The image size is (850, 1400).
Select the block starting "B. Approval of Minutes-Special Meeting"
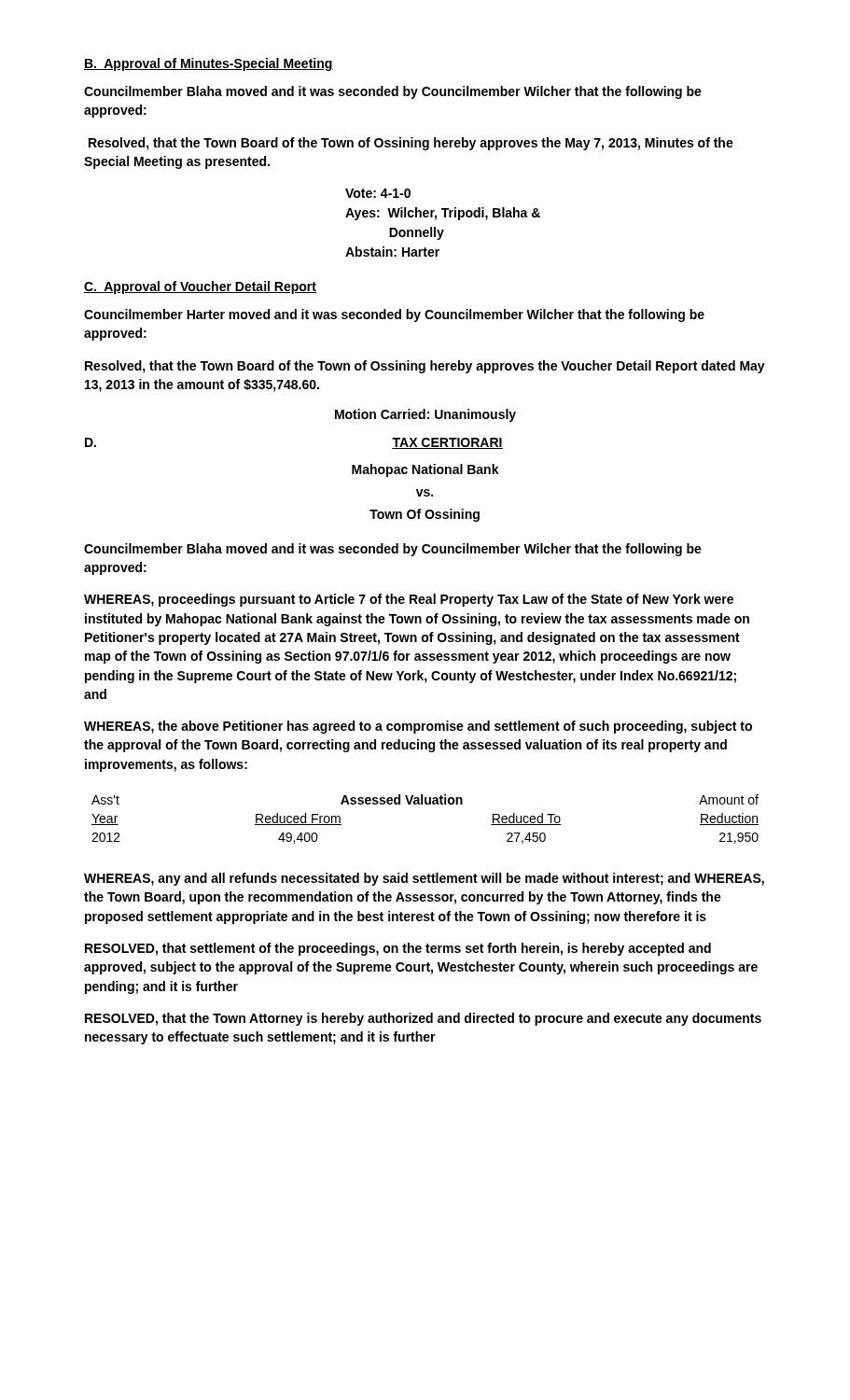[x=208, y=63]
